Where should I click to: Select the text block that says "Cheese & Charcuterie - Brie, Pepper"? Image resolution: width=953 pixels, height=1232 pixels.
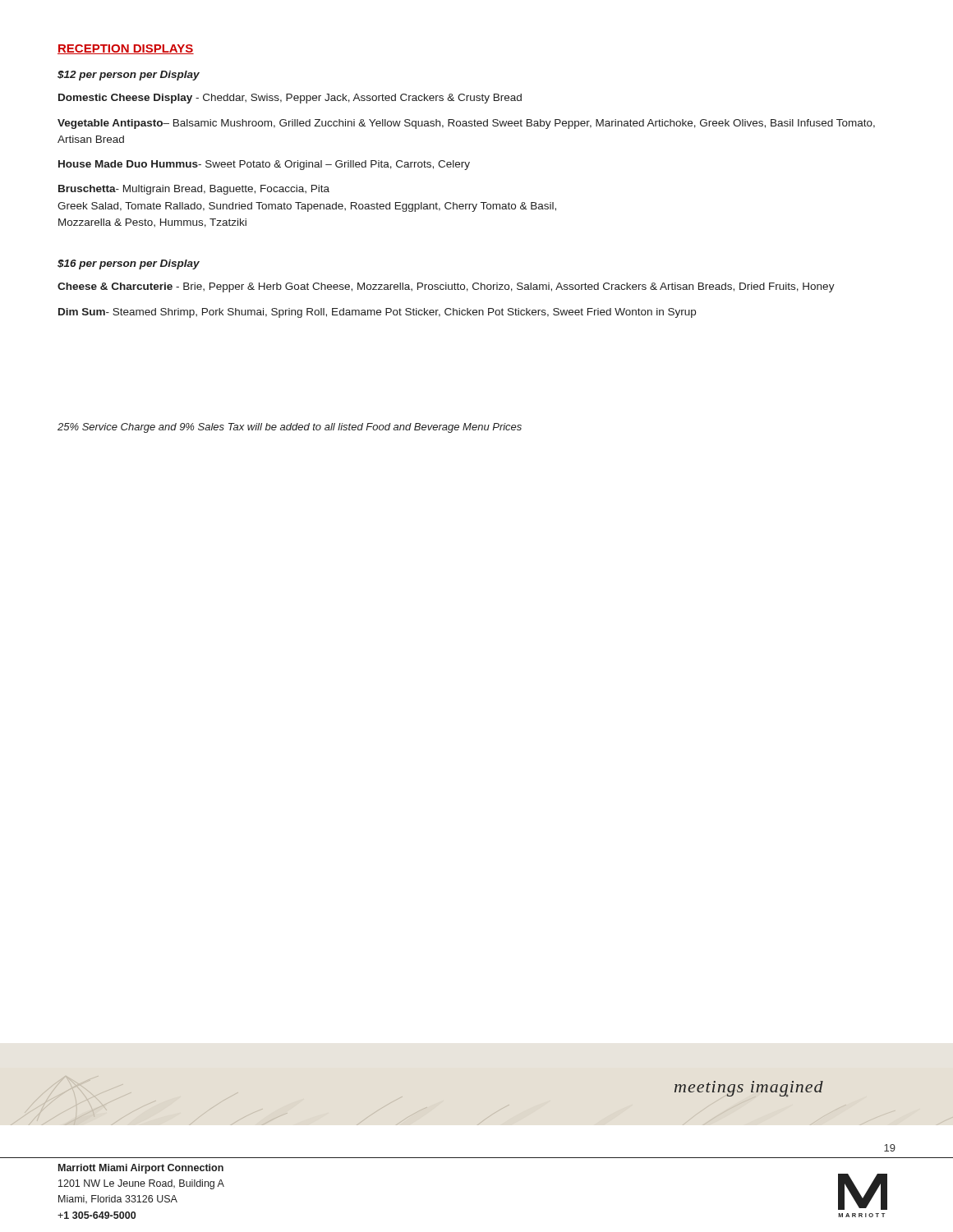tap(446, 286)
